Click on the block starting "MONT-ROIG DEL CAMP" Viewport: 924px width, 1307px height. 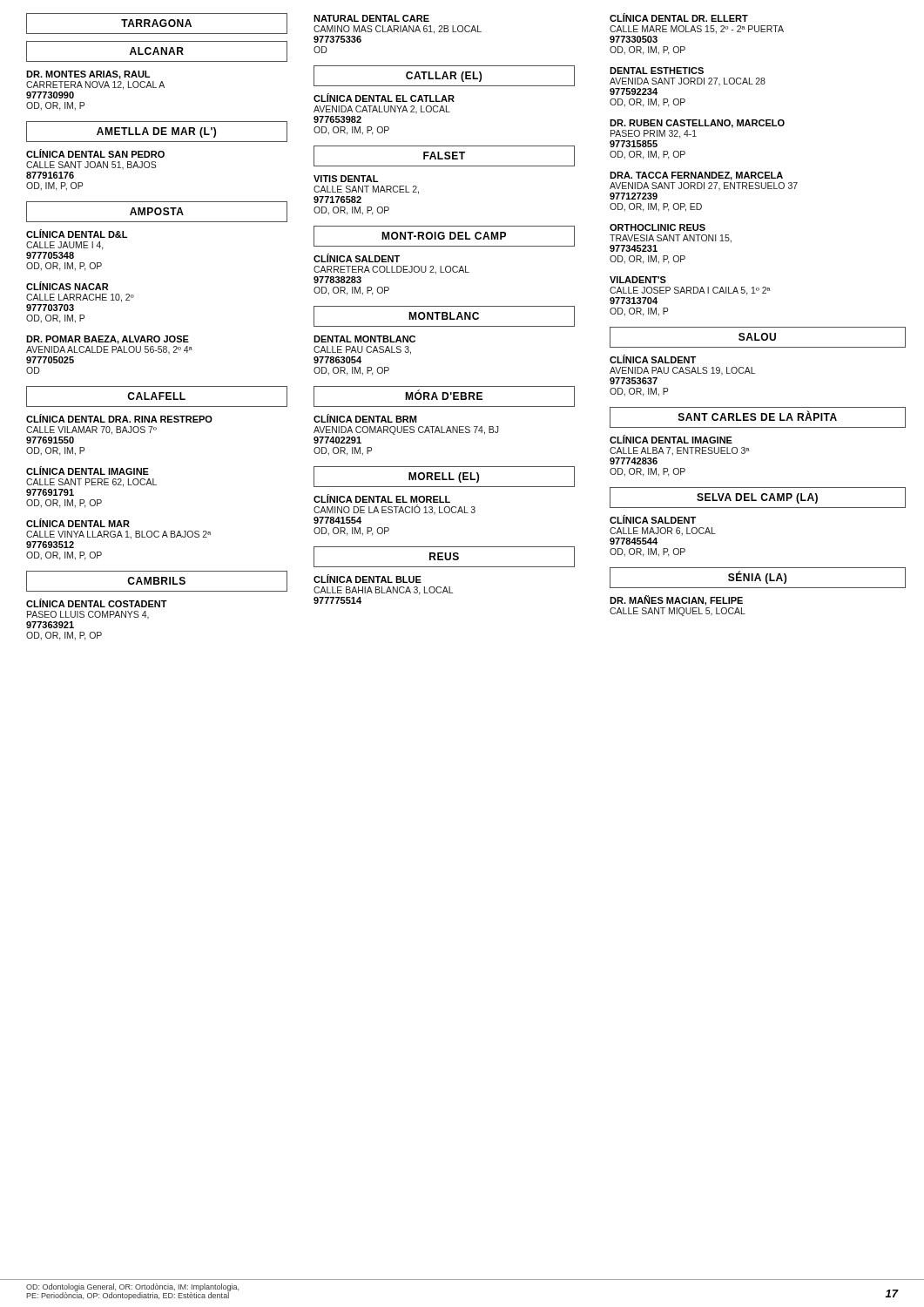pyautogui.click(x=444, y=236)
